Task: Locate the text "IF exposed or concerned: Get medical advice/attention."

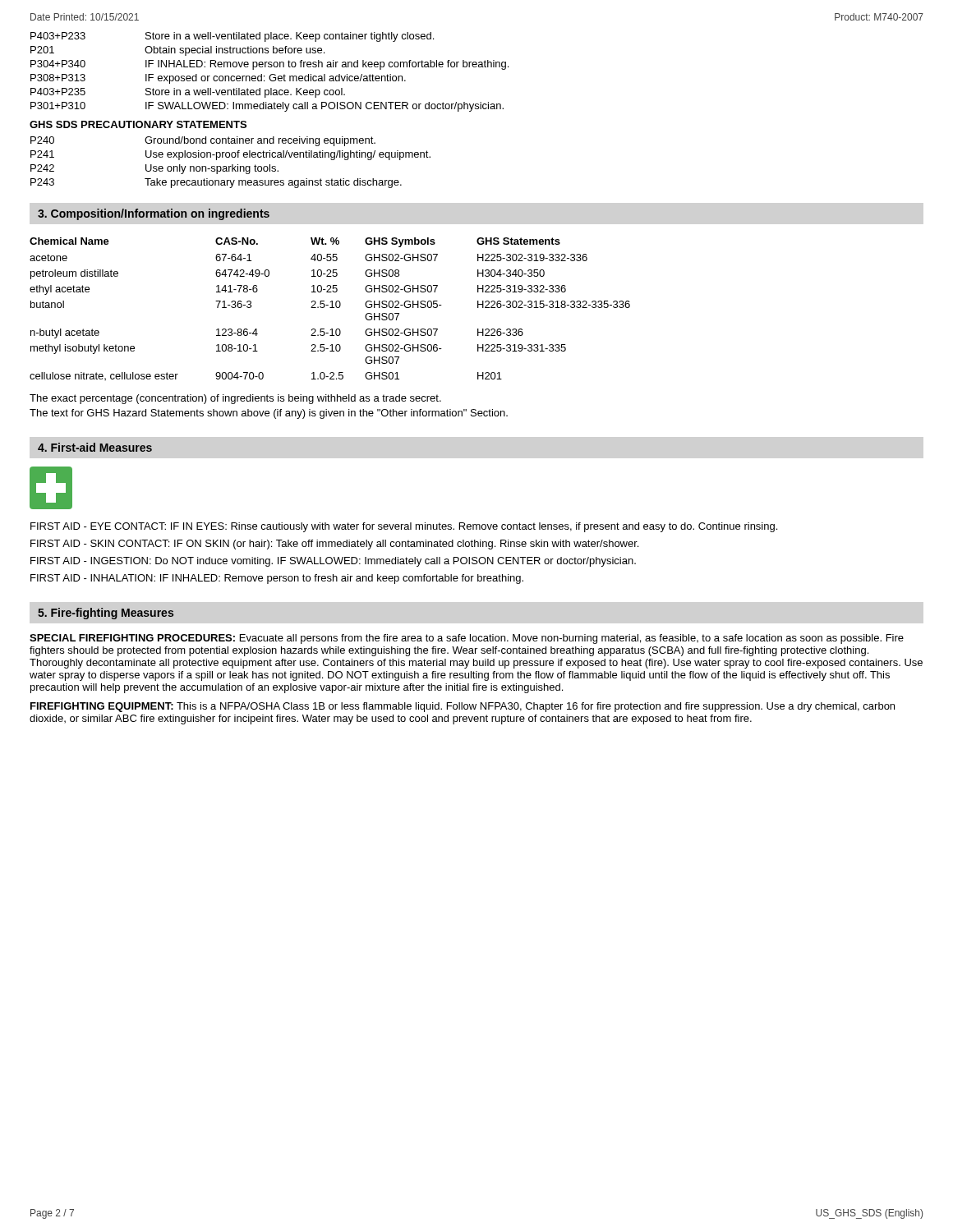Action: point(276,78)
